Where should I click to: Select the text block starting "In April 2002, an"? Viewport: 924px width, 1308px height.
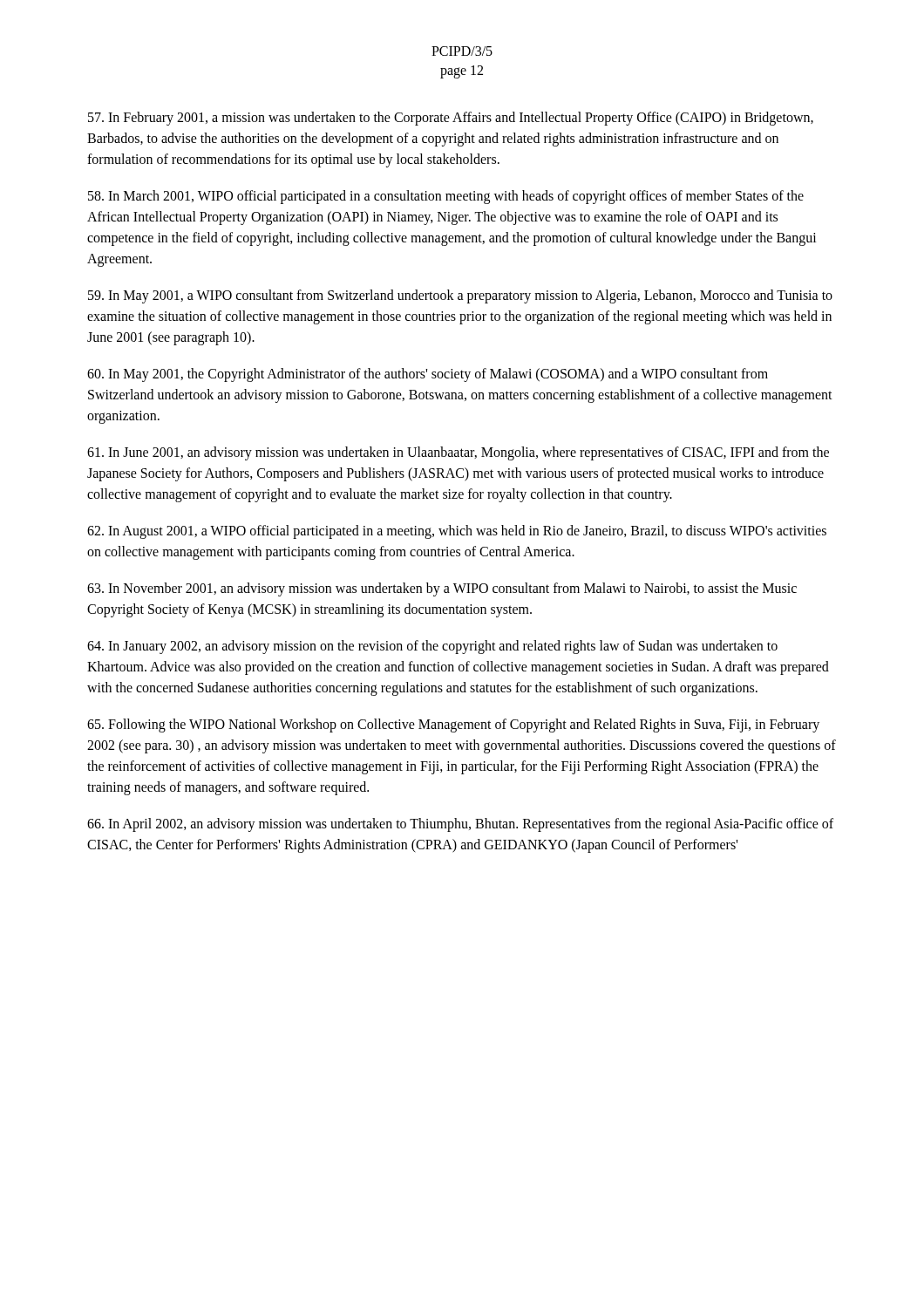(460, 834)
